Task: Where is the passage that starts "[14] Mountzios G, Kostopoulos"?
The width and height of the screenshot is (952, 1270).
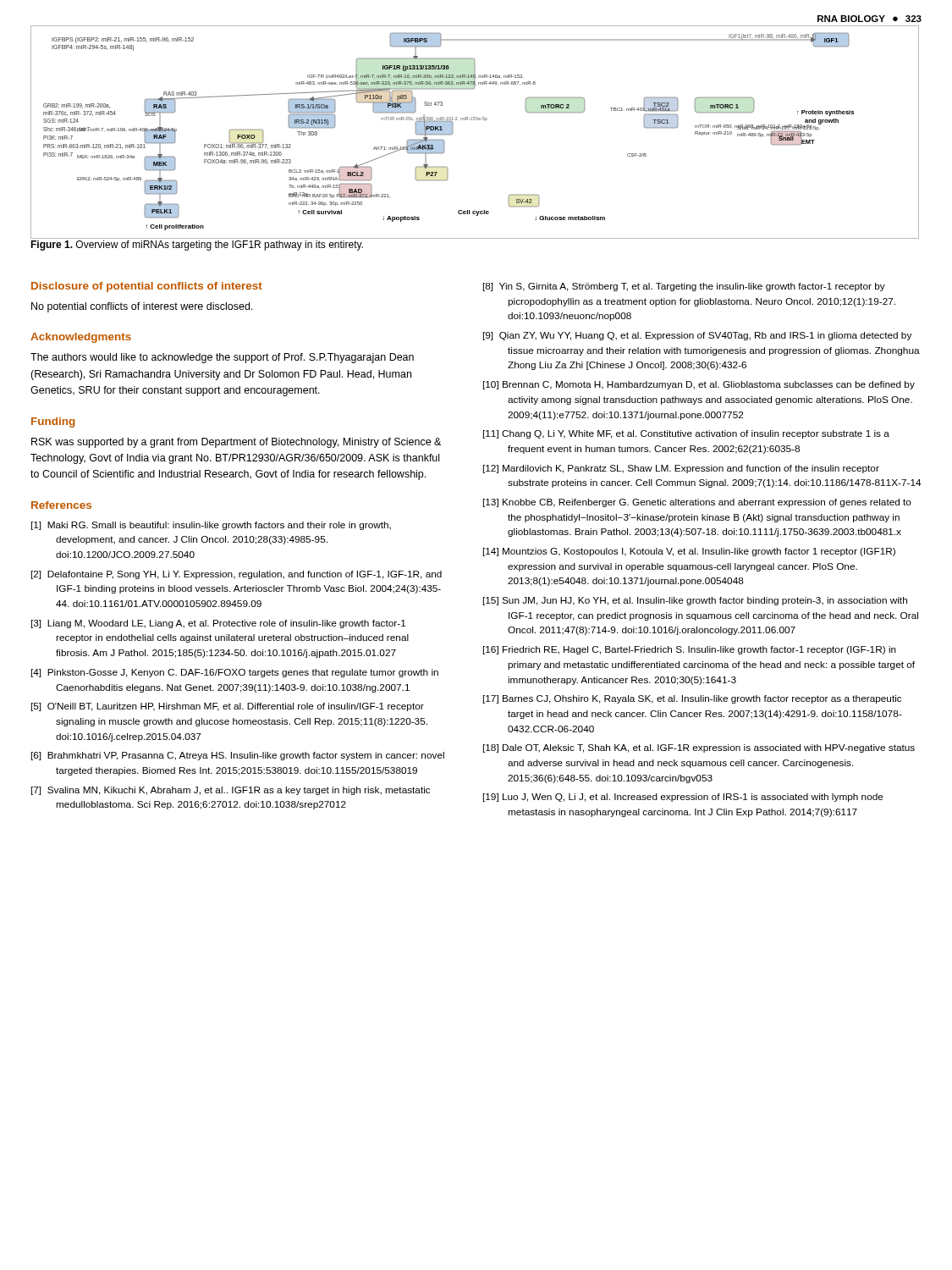Action: coord(689,566)
